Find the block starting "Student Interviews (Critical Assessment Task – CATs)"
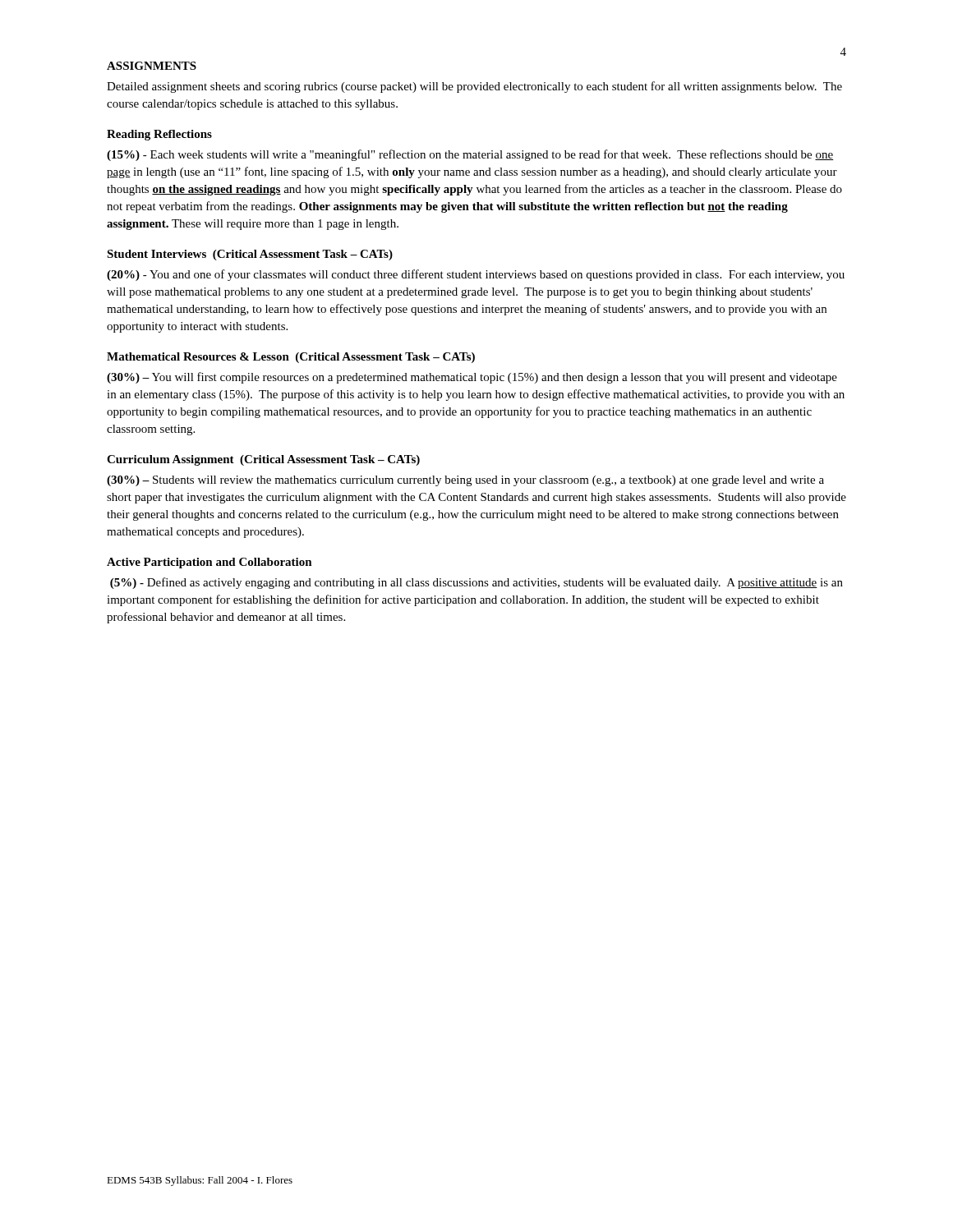The width and height of the screenshot is (953, 1232). tap(250, 255)
